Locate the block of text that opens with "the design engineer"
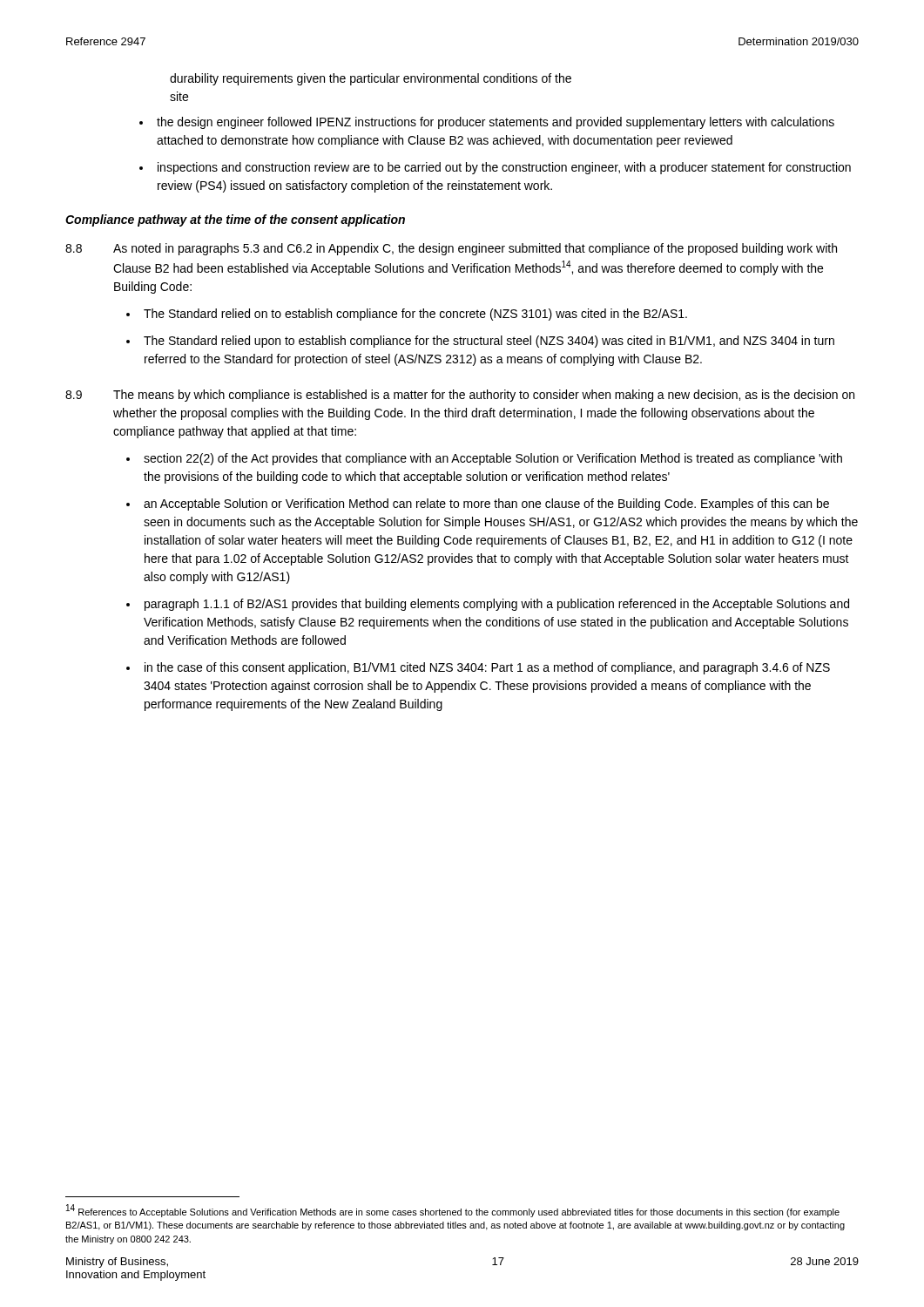Image resolution: width=924 pixels, height=1307 pixels. (x=496, y=131)
